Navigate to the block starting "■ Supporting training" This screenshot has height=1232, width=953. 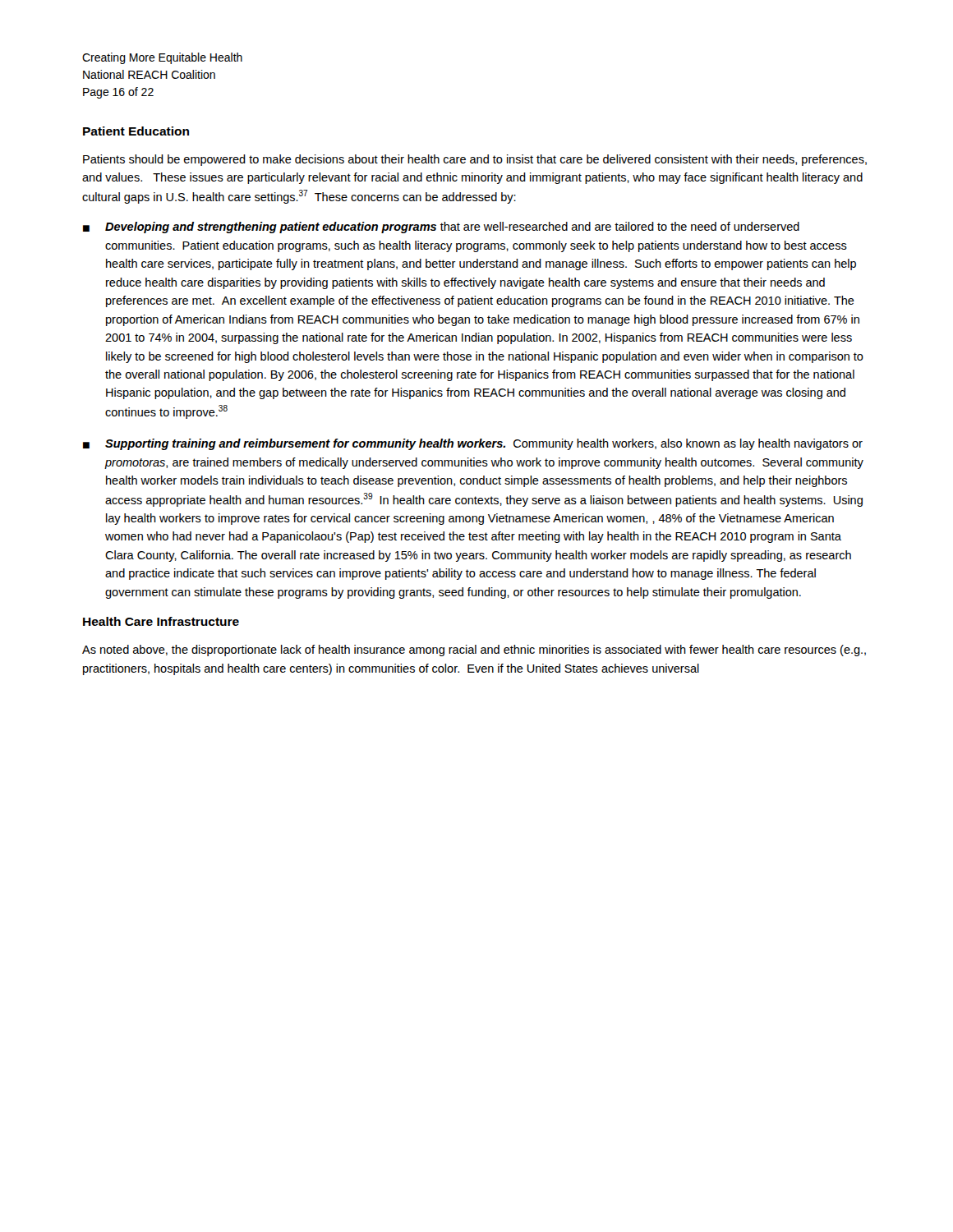[476, 518]
